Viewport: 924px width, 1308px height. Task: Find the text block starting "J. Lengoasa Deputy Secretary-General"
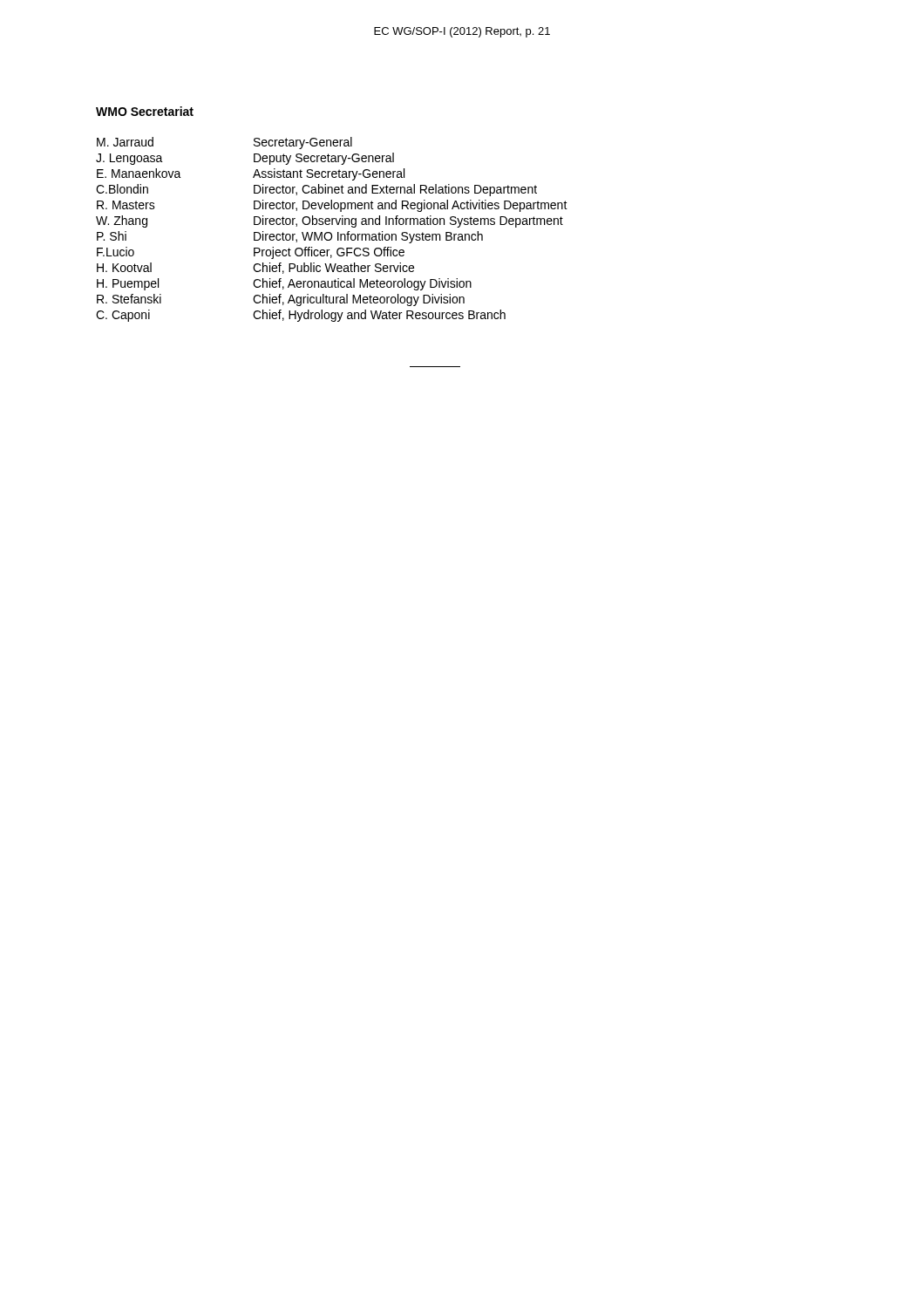click(245, 158)
